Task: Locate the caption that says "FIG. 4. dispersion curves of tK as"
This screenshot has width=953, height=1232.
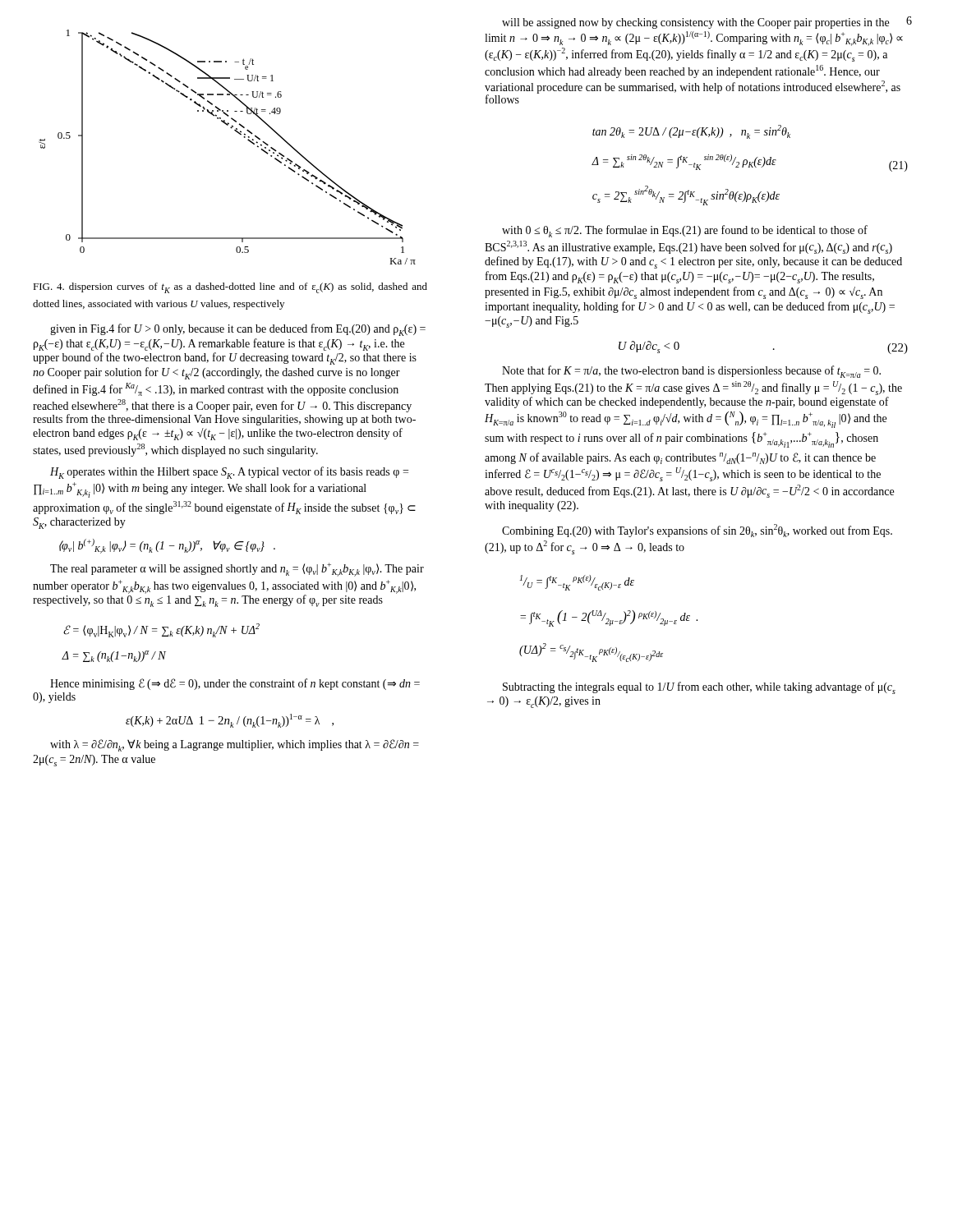Action: 230,295
